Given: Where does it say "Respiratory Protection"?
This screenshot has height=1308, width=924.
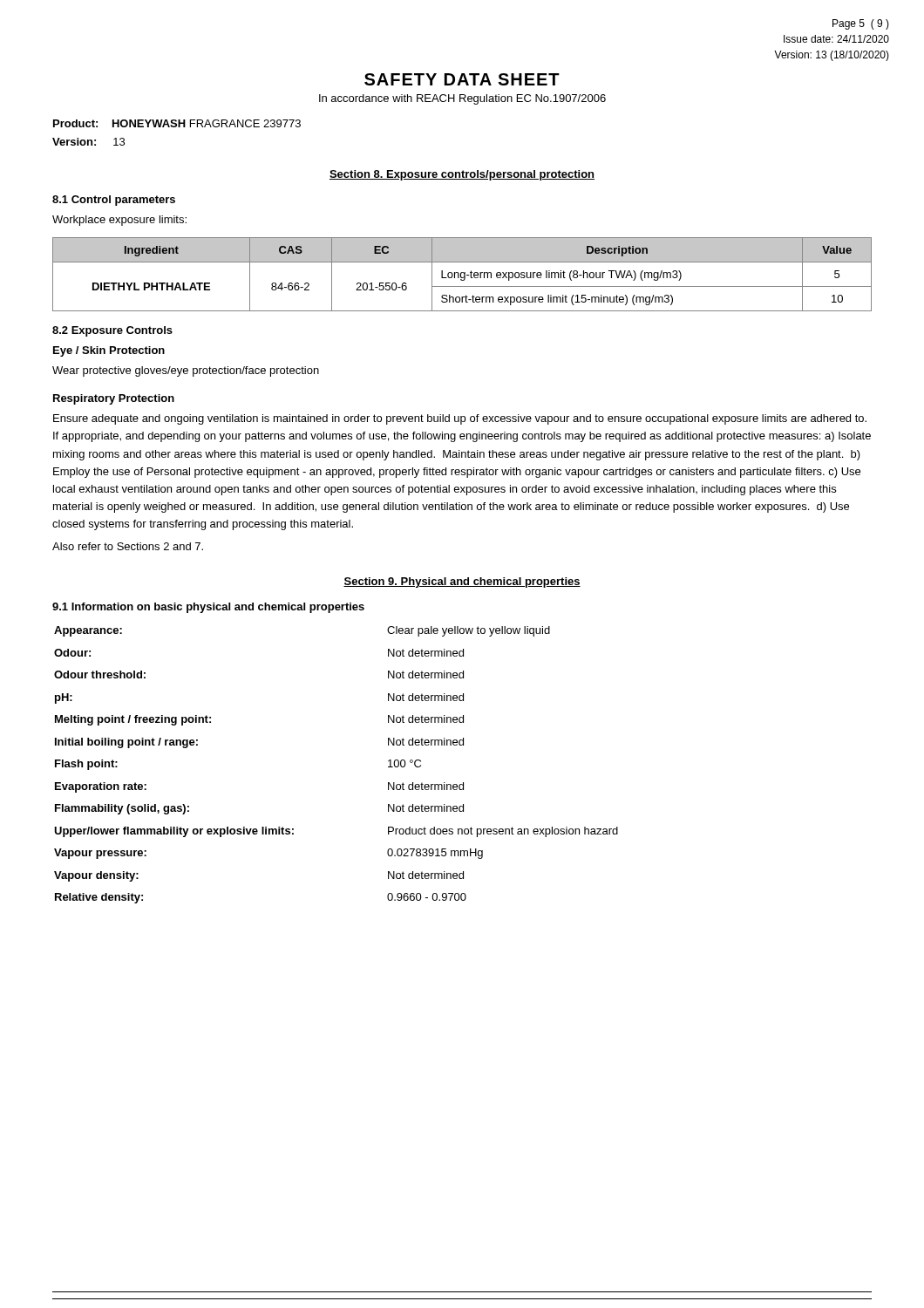Looking at the screenshot, I should 113,398.
